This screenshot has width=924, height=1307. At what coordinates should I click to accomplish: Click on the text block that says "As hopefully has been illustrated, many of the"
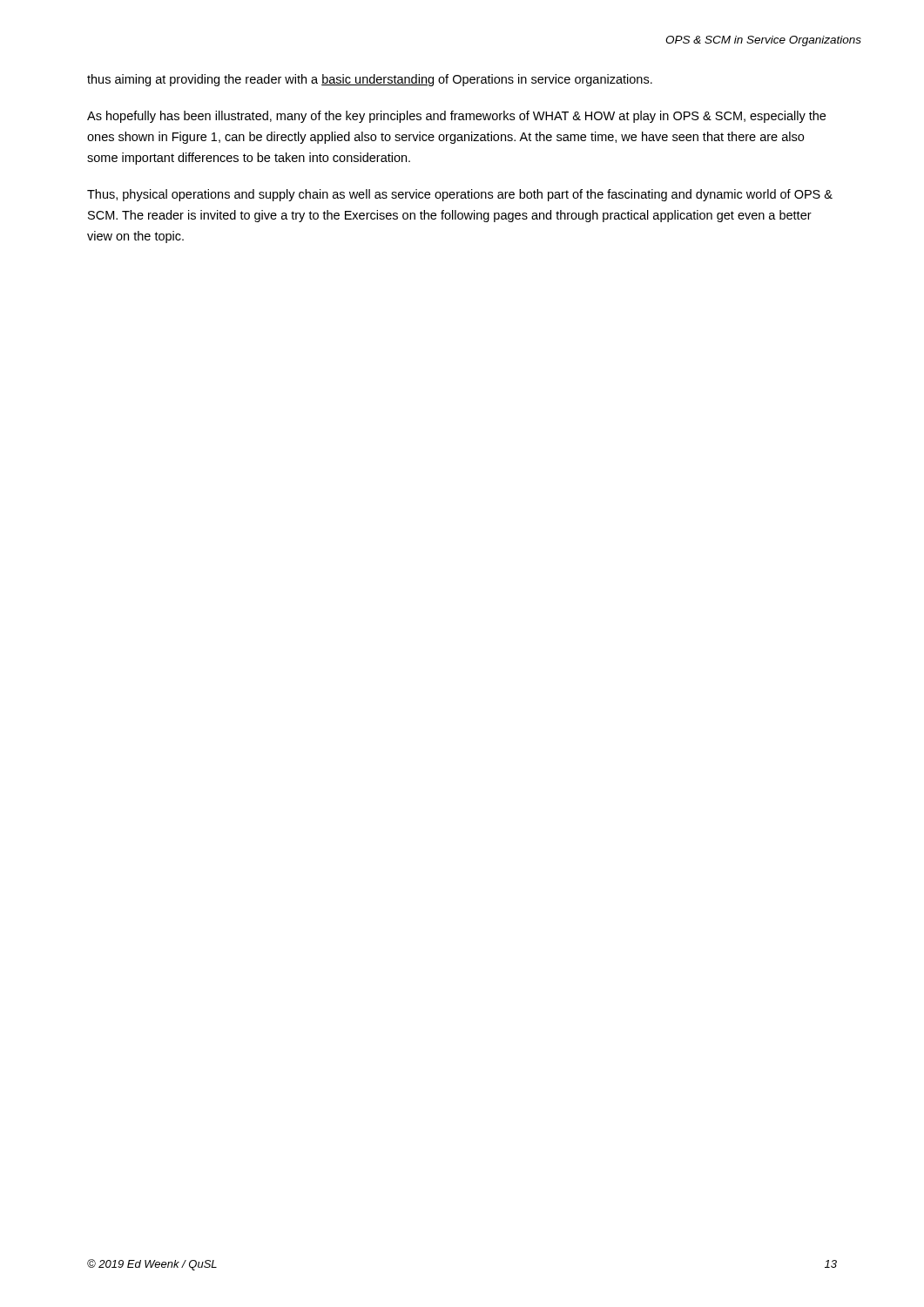point(457,137)
